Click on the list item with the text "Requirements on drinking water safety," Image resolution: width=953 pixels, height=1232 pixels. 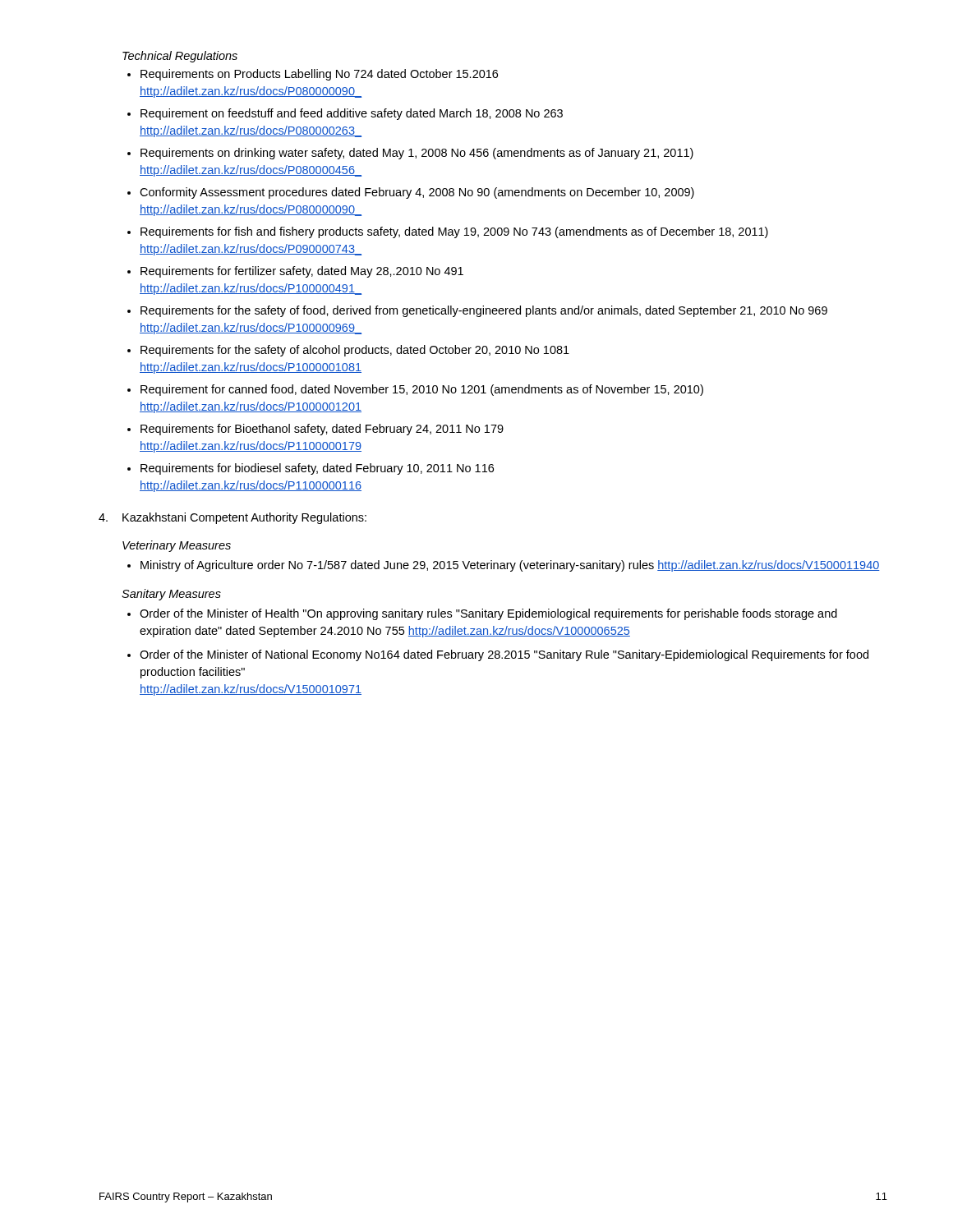click(x=504, y=162)
